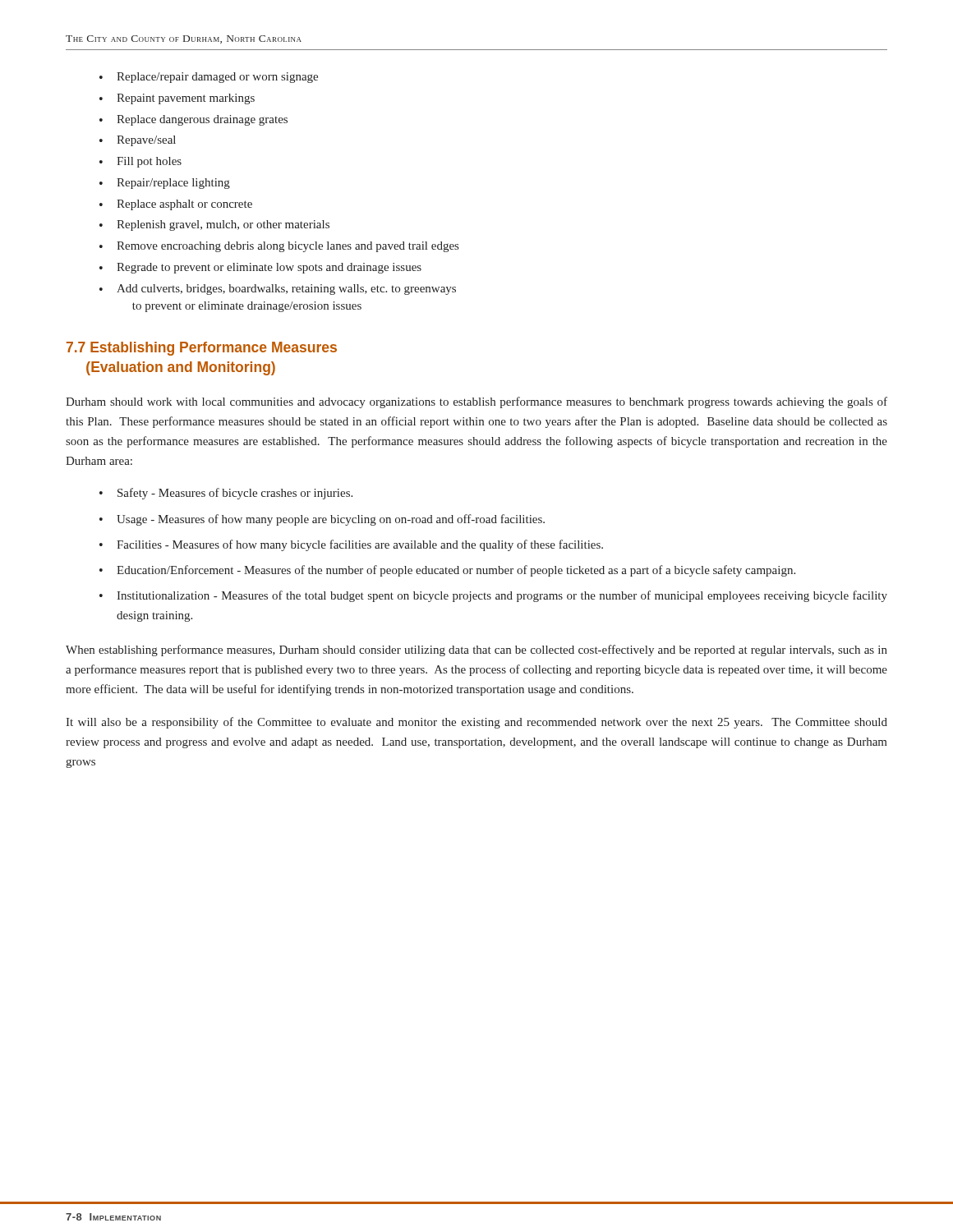Click on the element starting "Replenish gravel, mulch, or"
Screen dimensions: 1232x953
[223, 225]
